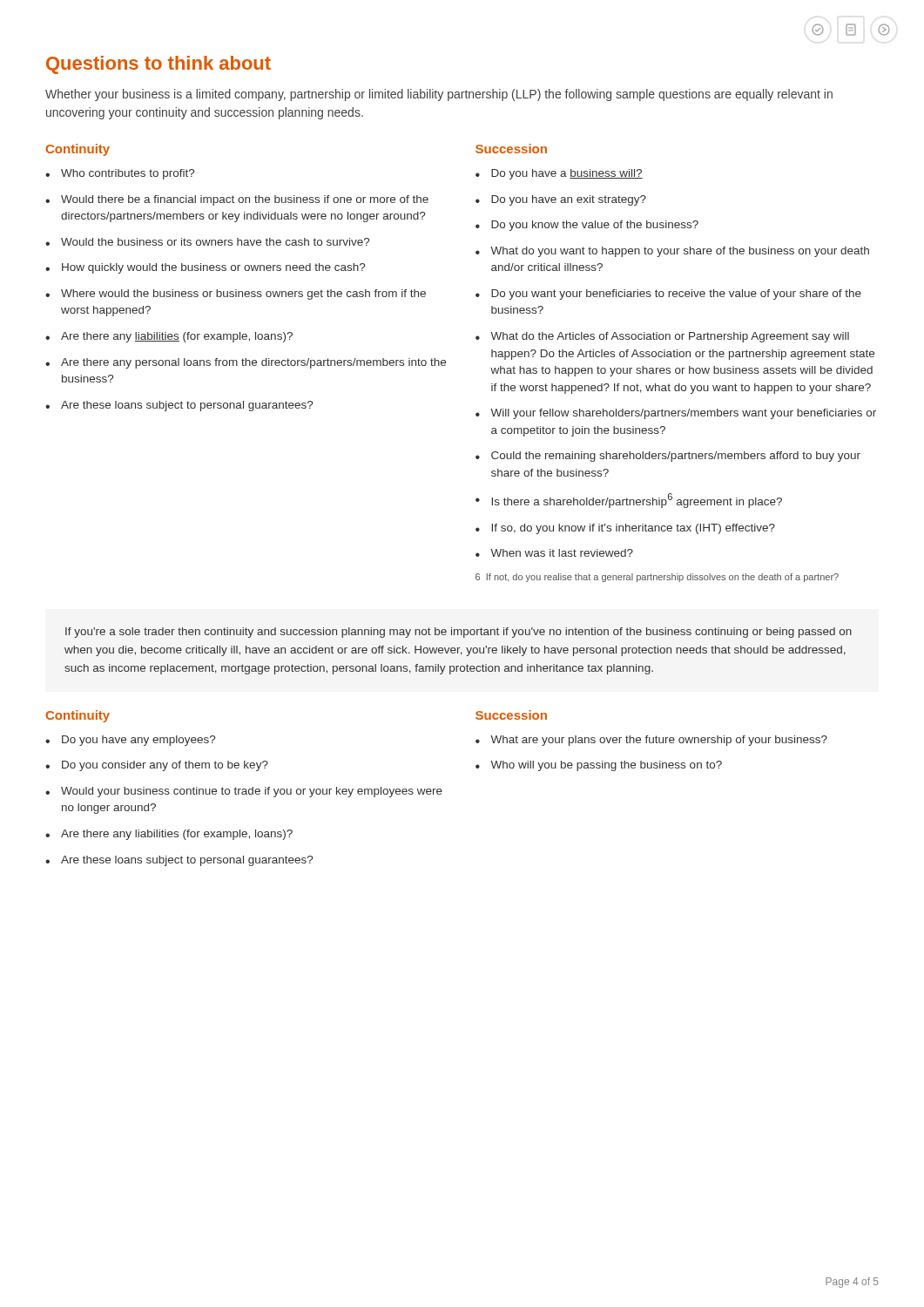The width and height of the screenshot is (924, 1307).
Task: Point to the text starting "Would your business continue to trade if you"
Action: [252, 799]
